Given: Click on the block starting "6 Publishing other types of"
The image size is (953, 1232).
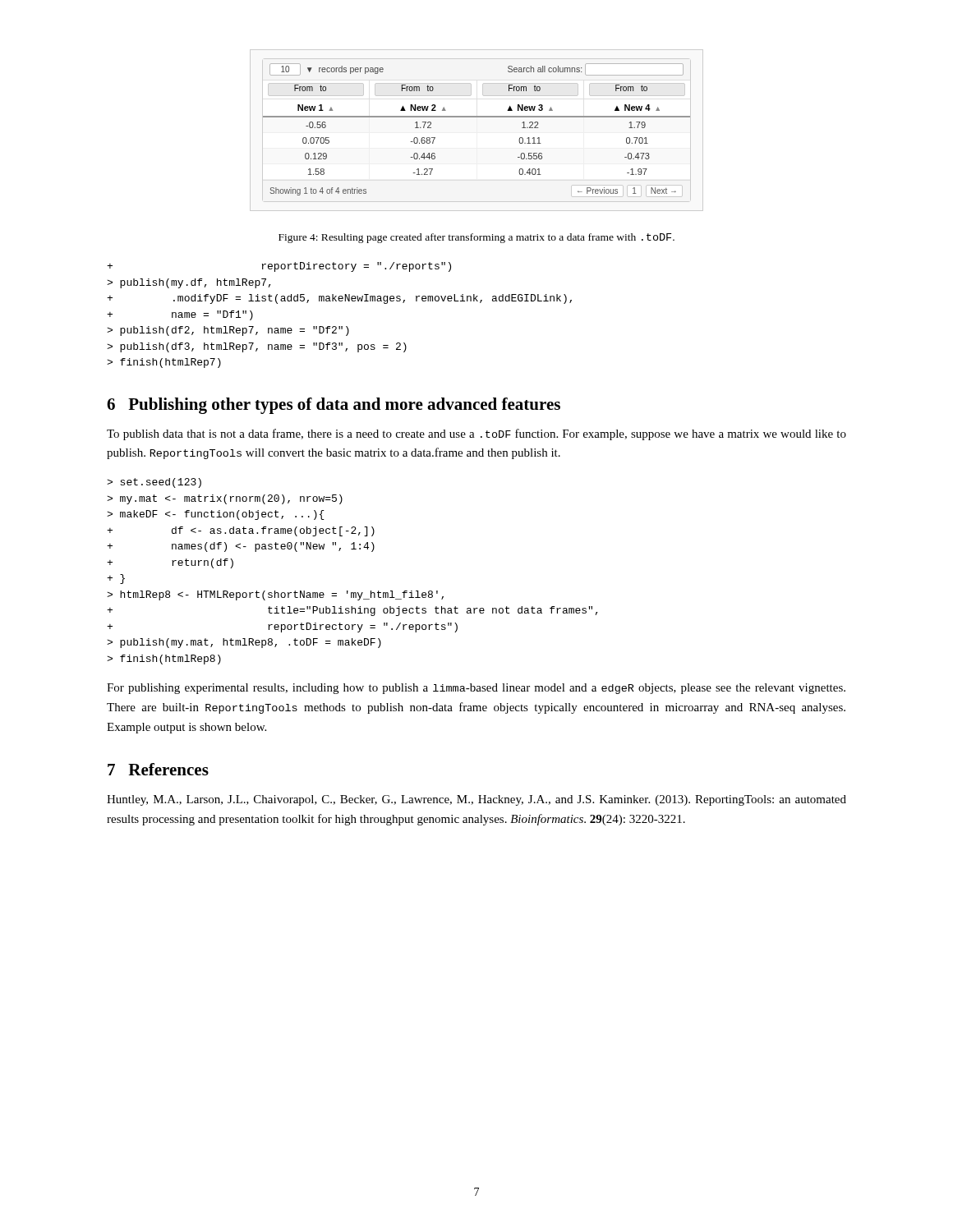Looking at the screenshot, I should click(x=334, y=404).
